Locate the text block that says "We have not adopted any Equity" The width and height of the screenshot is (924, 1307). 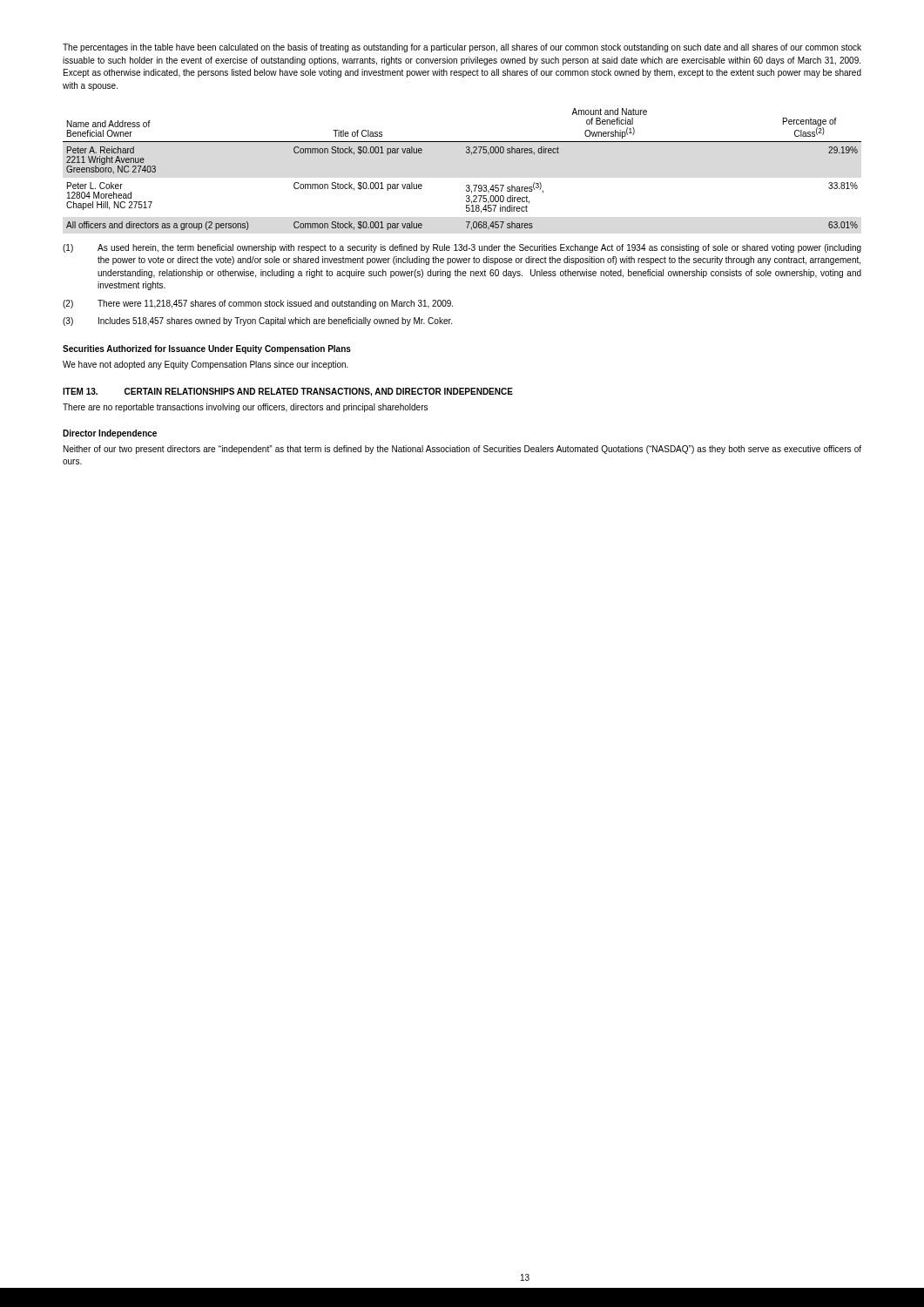point(206,364)
